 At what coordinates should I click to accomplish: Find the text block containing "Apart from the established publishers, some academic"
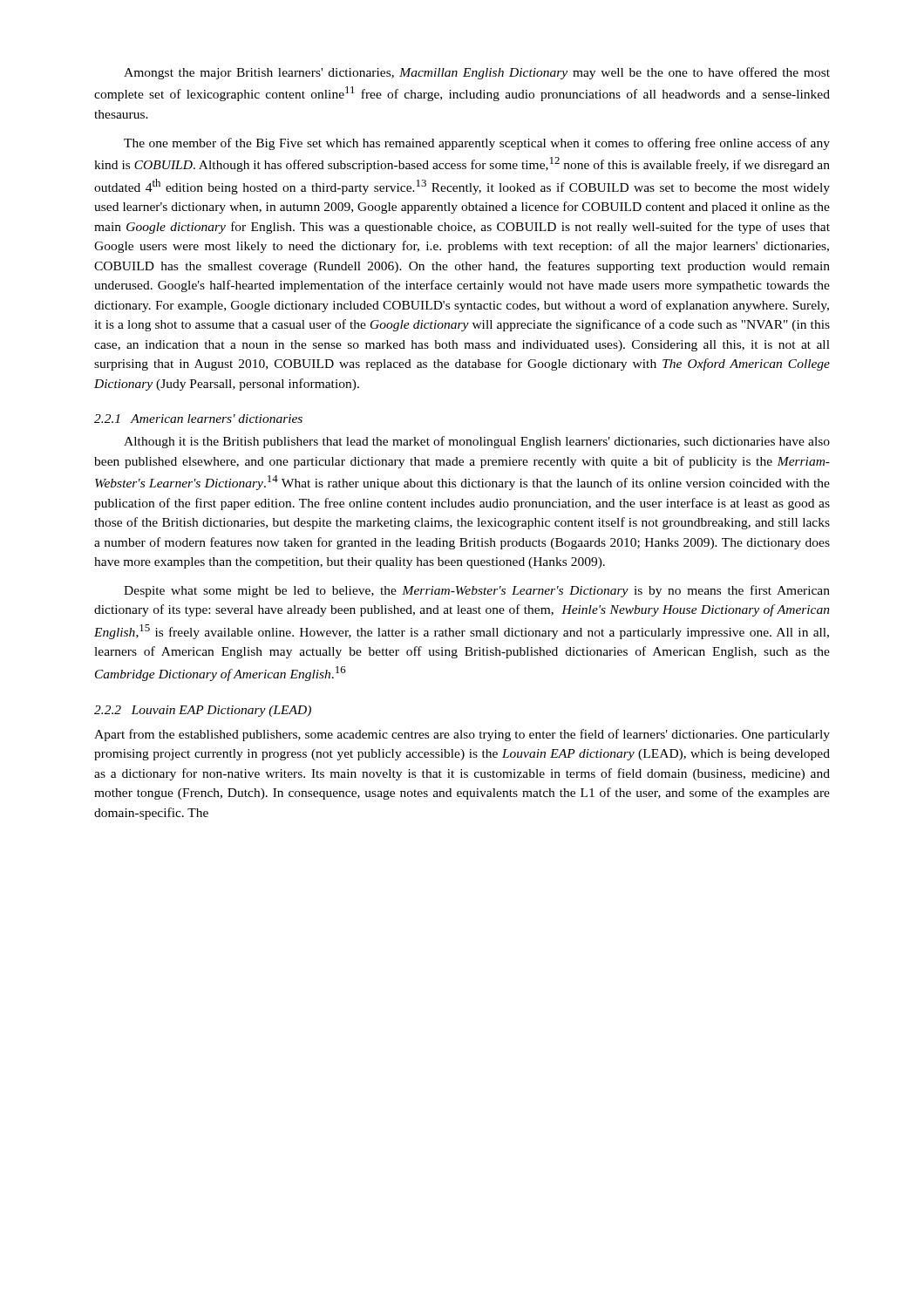462,773
